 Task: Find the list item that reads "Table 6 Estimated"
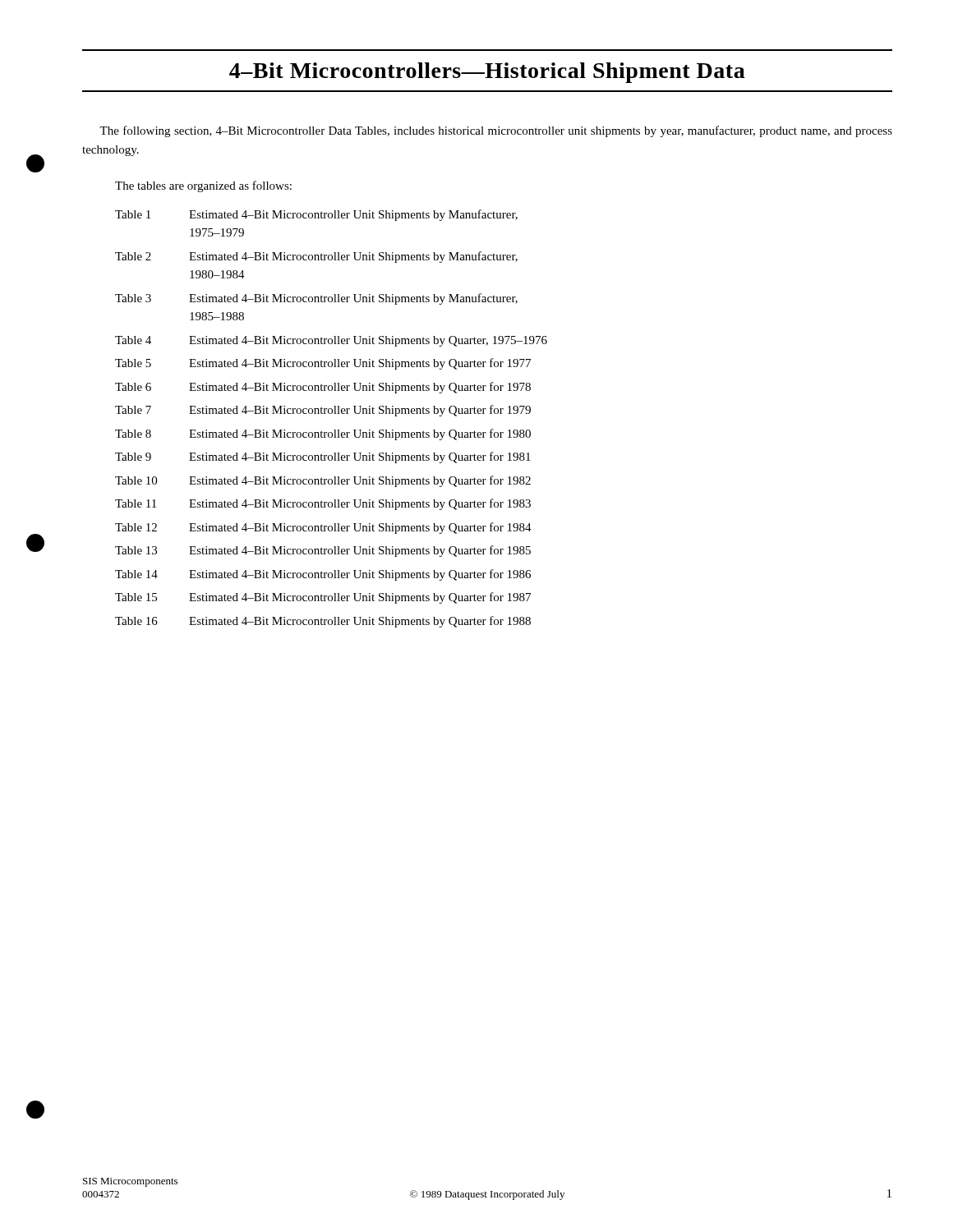pos(504,387)
